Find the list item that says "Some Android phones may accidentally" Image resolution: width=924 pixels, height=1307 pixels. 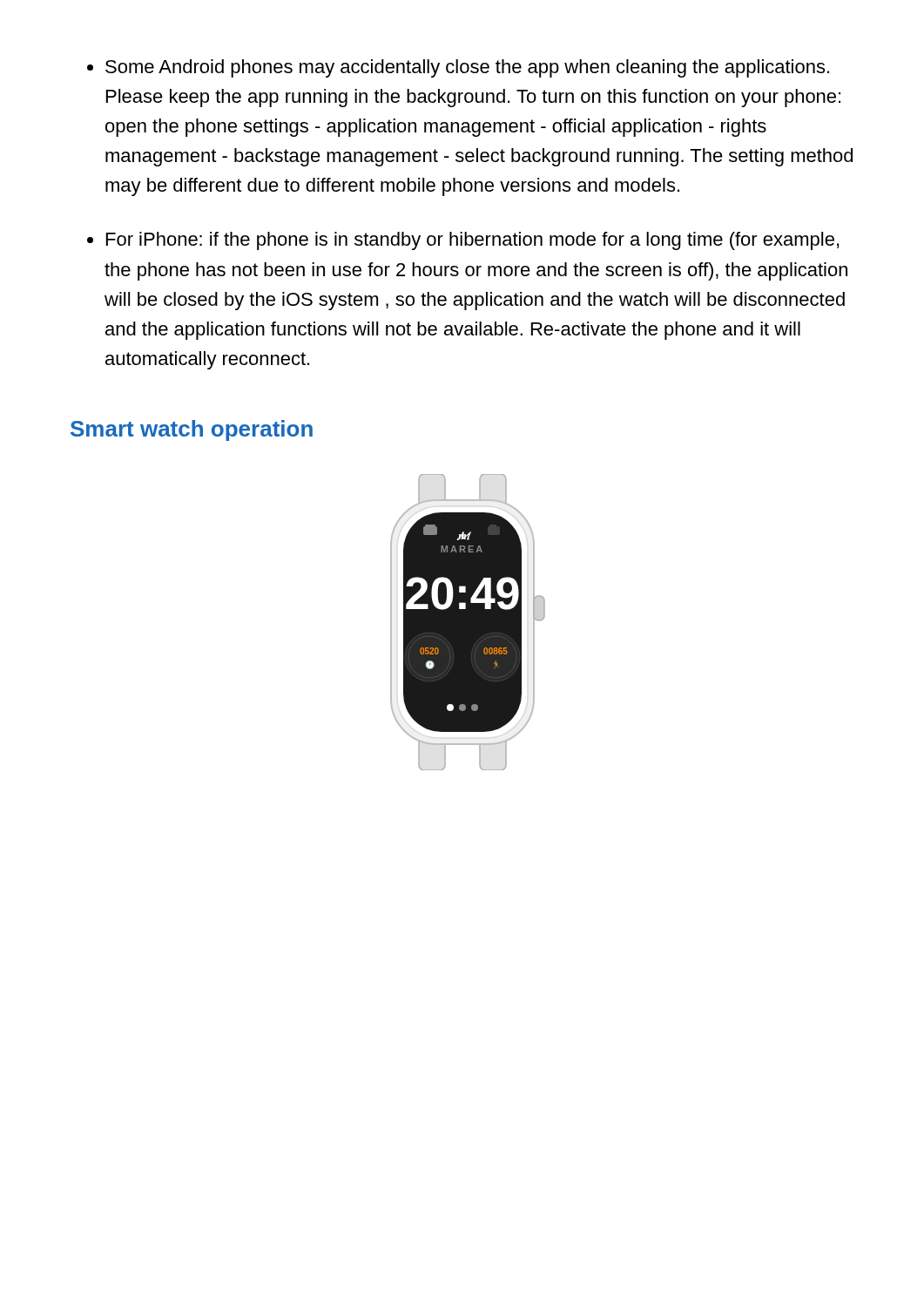479,127
